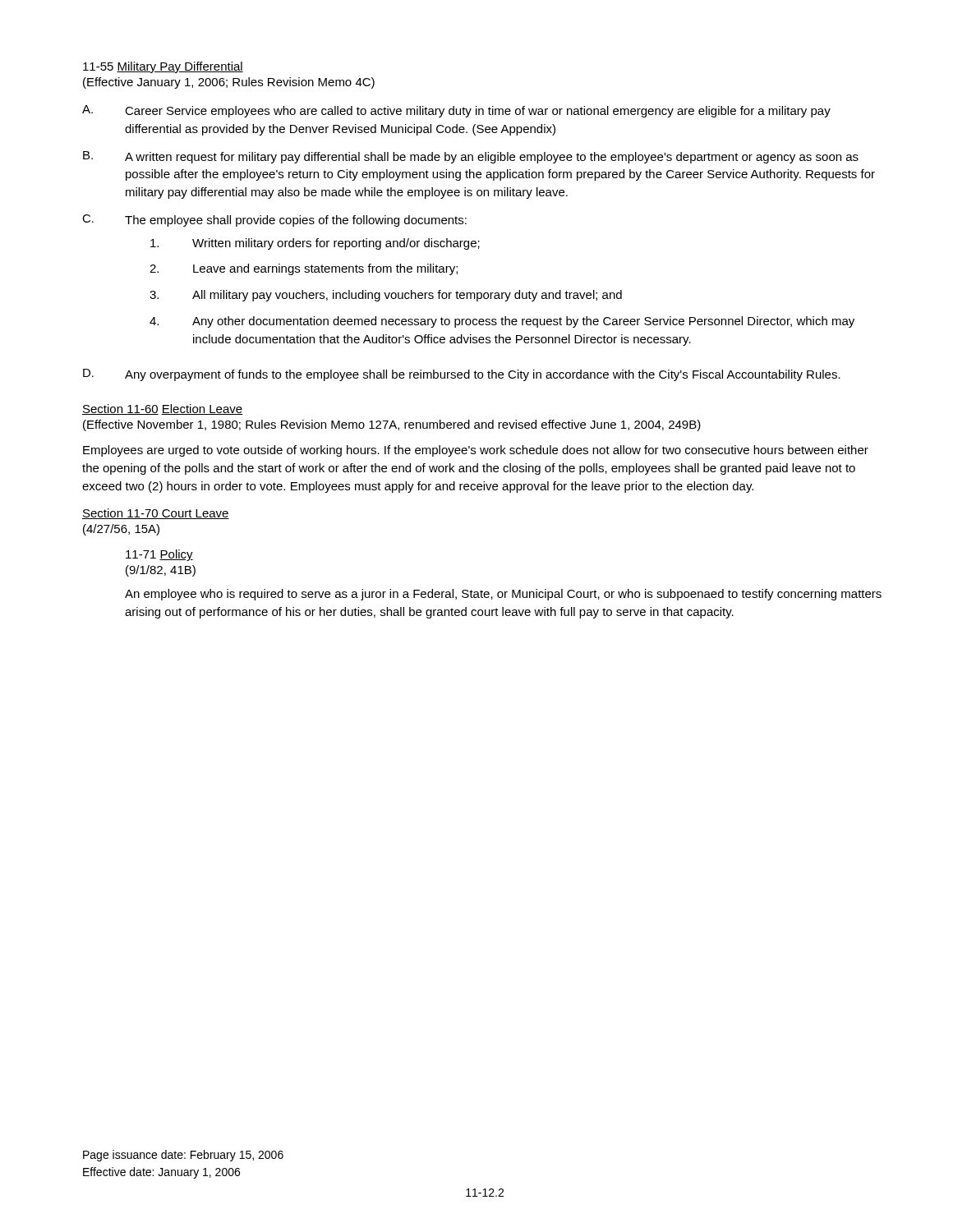
Task: Locate the text "Section 11-70 Court Leave"
Action: pyautogui.click(x=155, y=513)
